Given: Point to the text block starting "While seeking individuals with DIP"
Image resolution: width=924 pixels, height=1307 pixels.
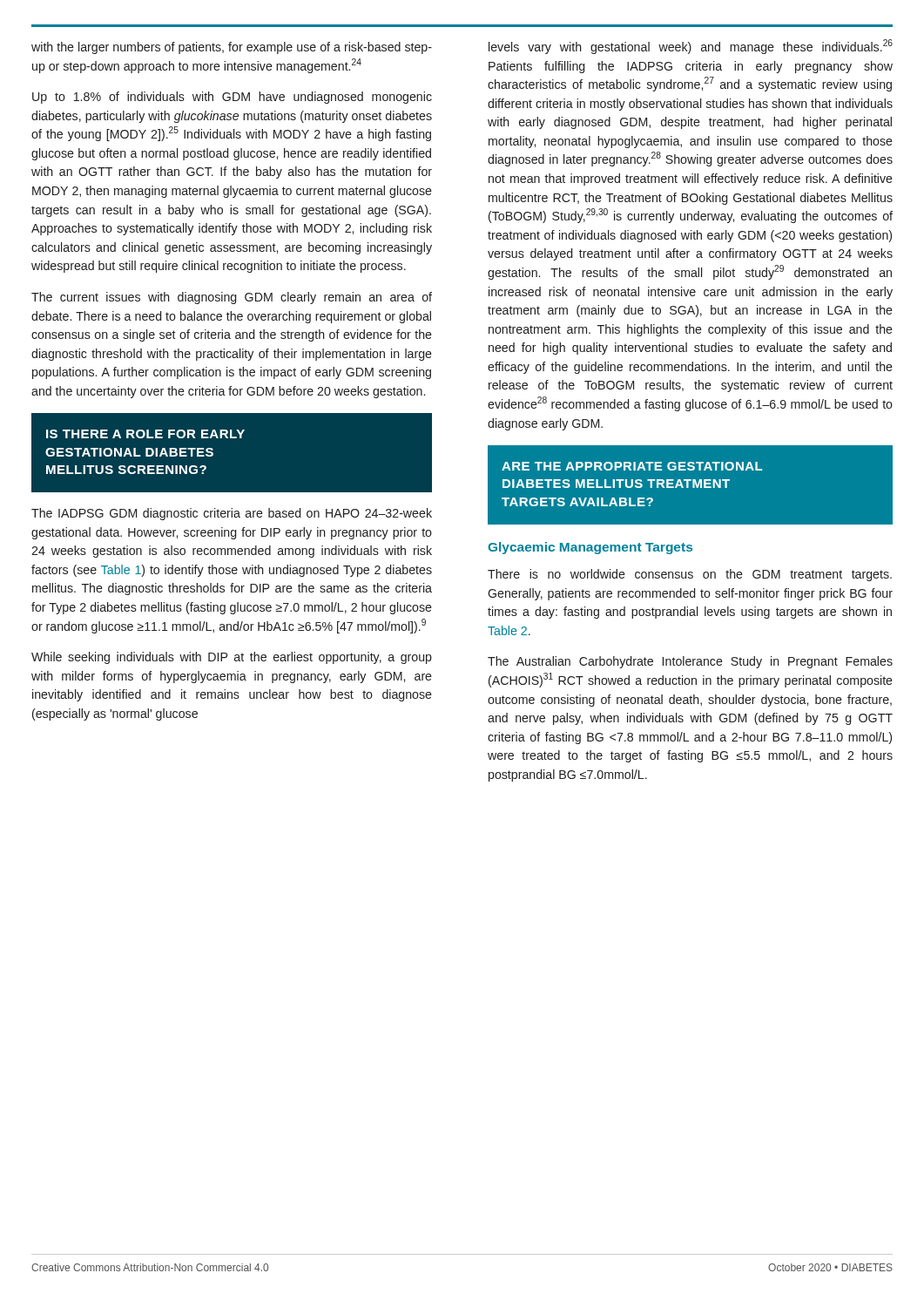Looking at the screenshot, I should 232,685.
